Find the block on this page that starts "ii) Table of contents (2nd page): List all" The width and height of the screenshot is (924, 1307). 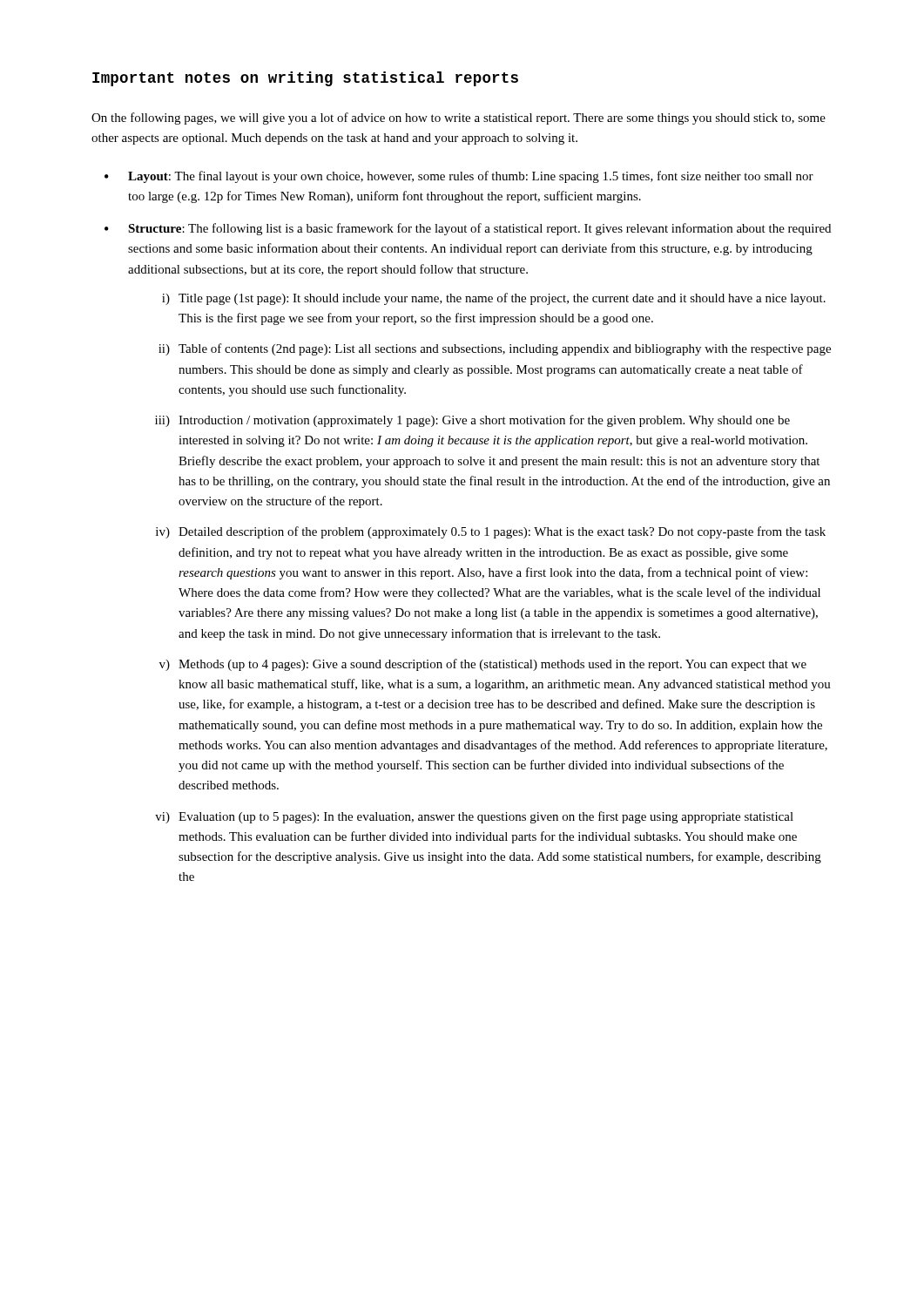pyautogui.click(x=480, y=370)
